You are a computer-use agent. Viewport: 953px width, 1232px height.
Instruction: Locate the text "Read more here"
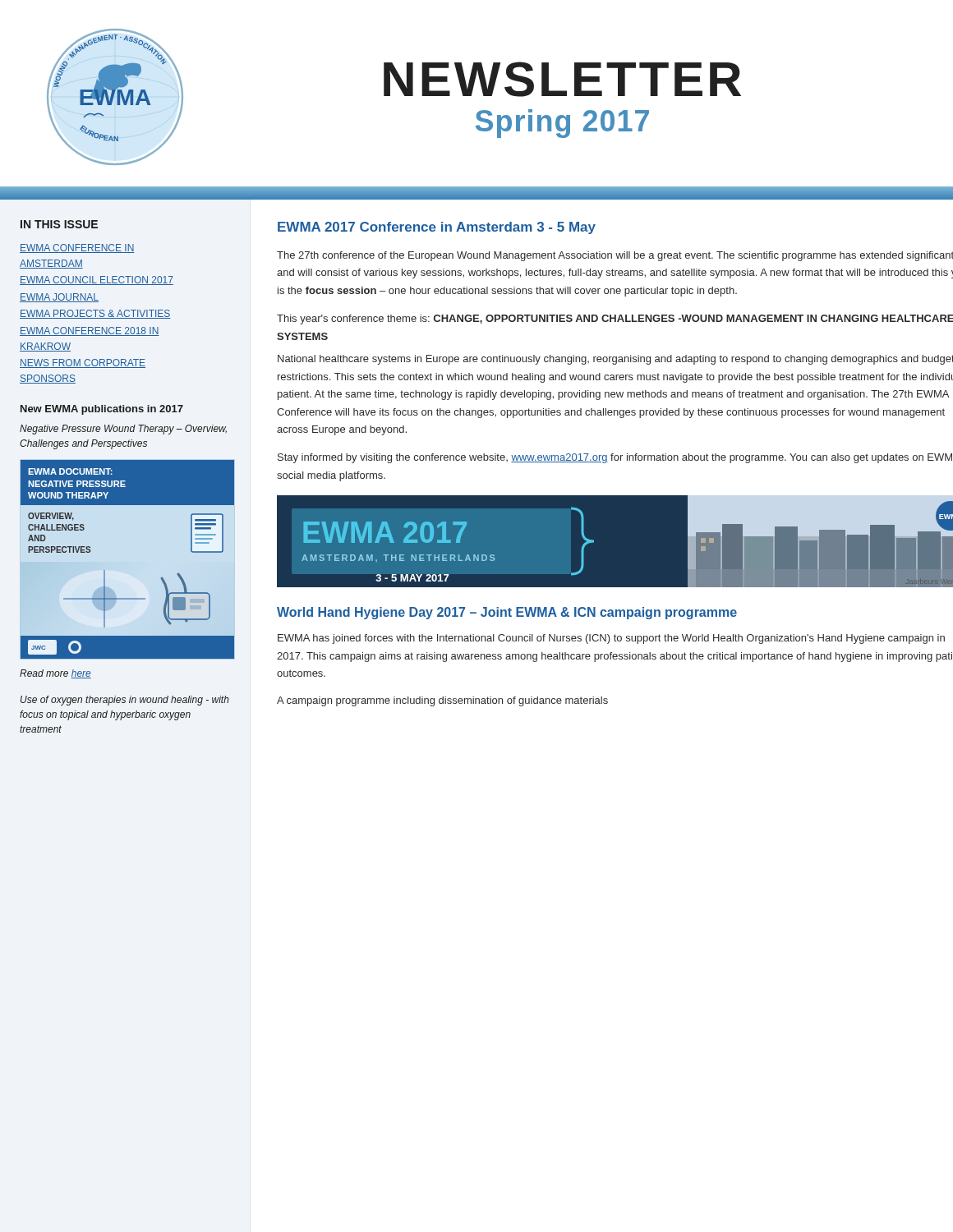[55, 674]
